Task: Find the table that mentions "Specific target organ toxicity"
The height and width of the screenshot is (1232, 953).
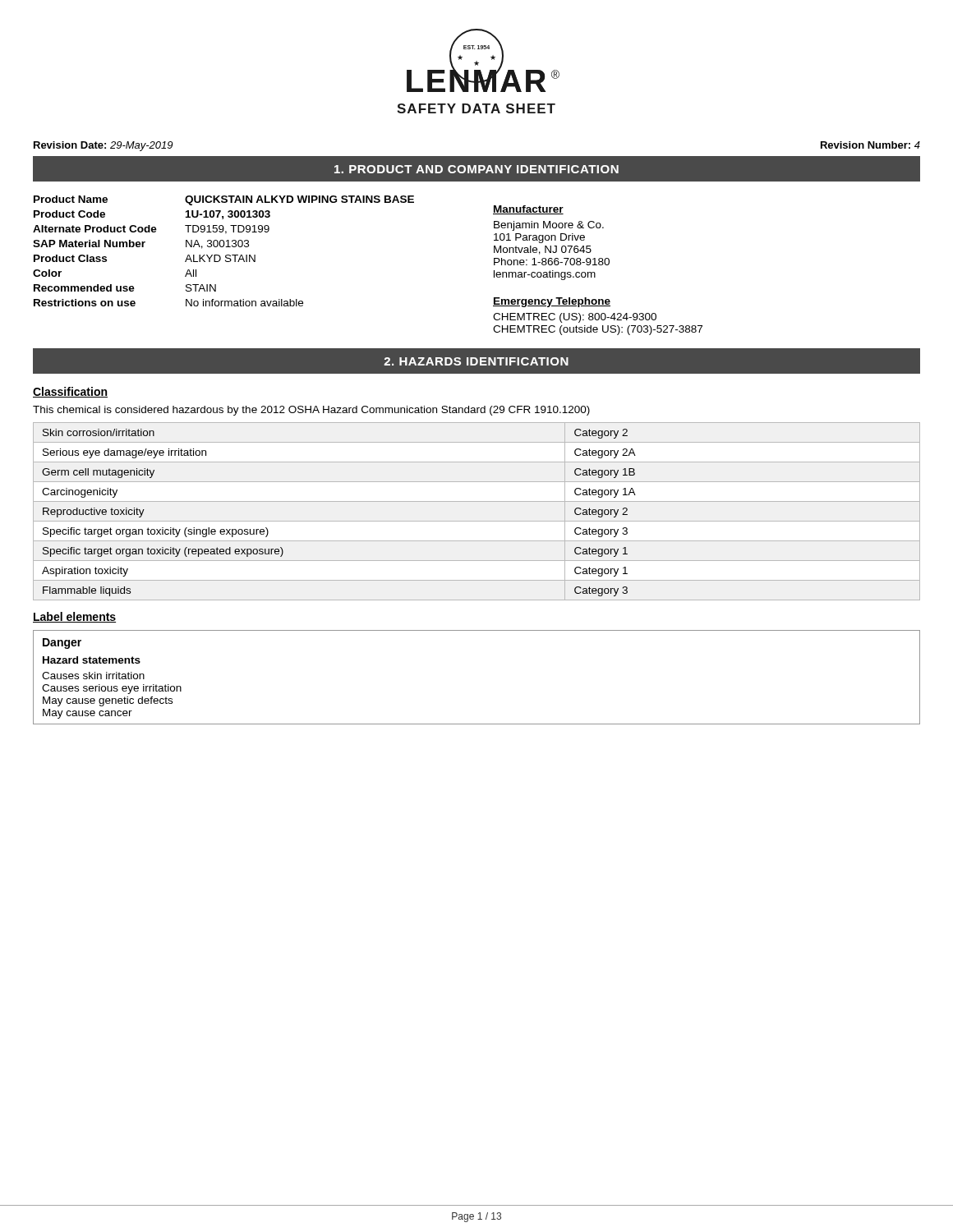Action: point(476,511)
